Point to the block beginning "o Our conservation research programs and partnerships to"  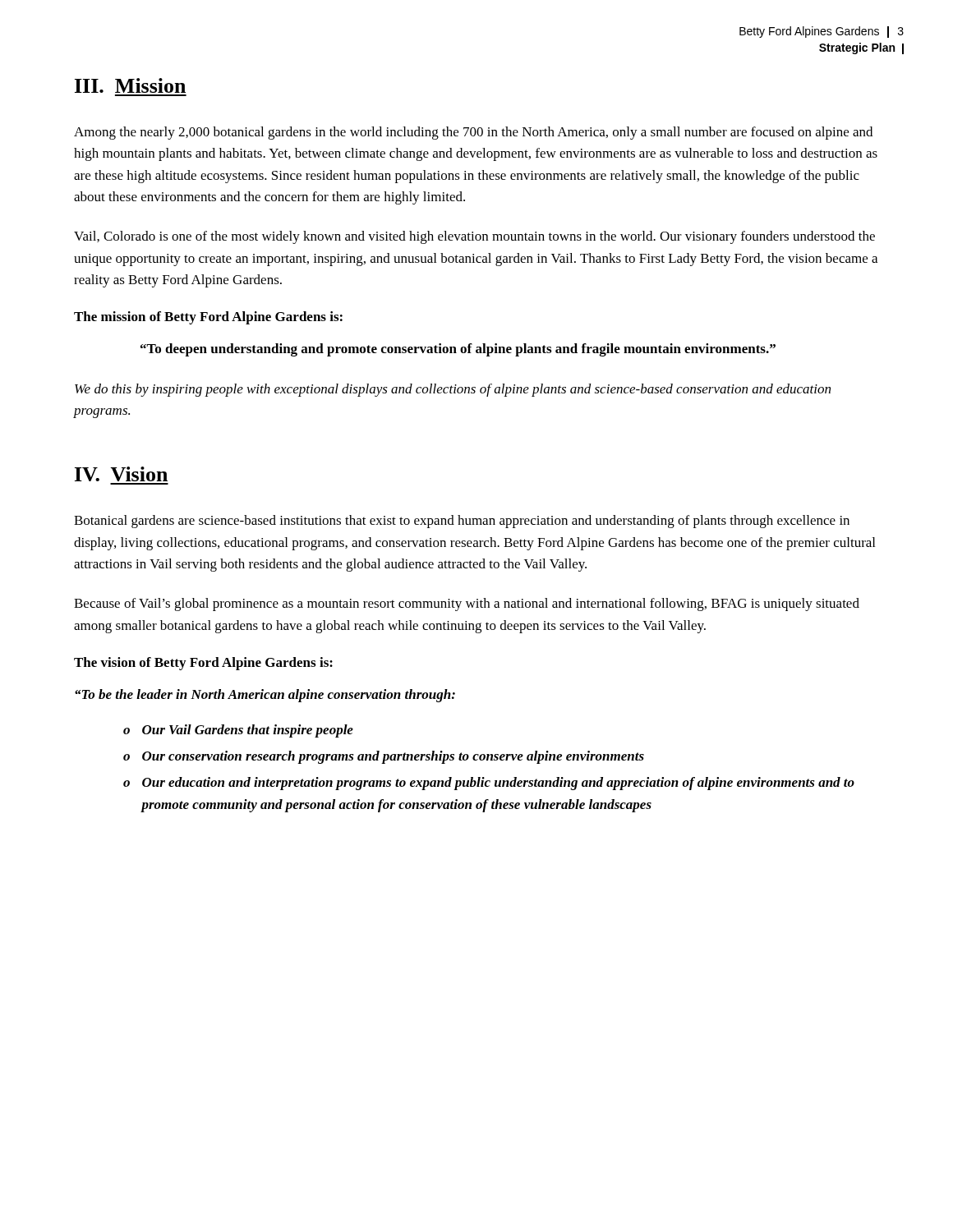[x=501, y=756]
